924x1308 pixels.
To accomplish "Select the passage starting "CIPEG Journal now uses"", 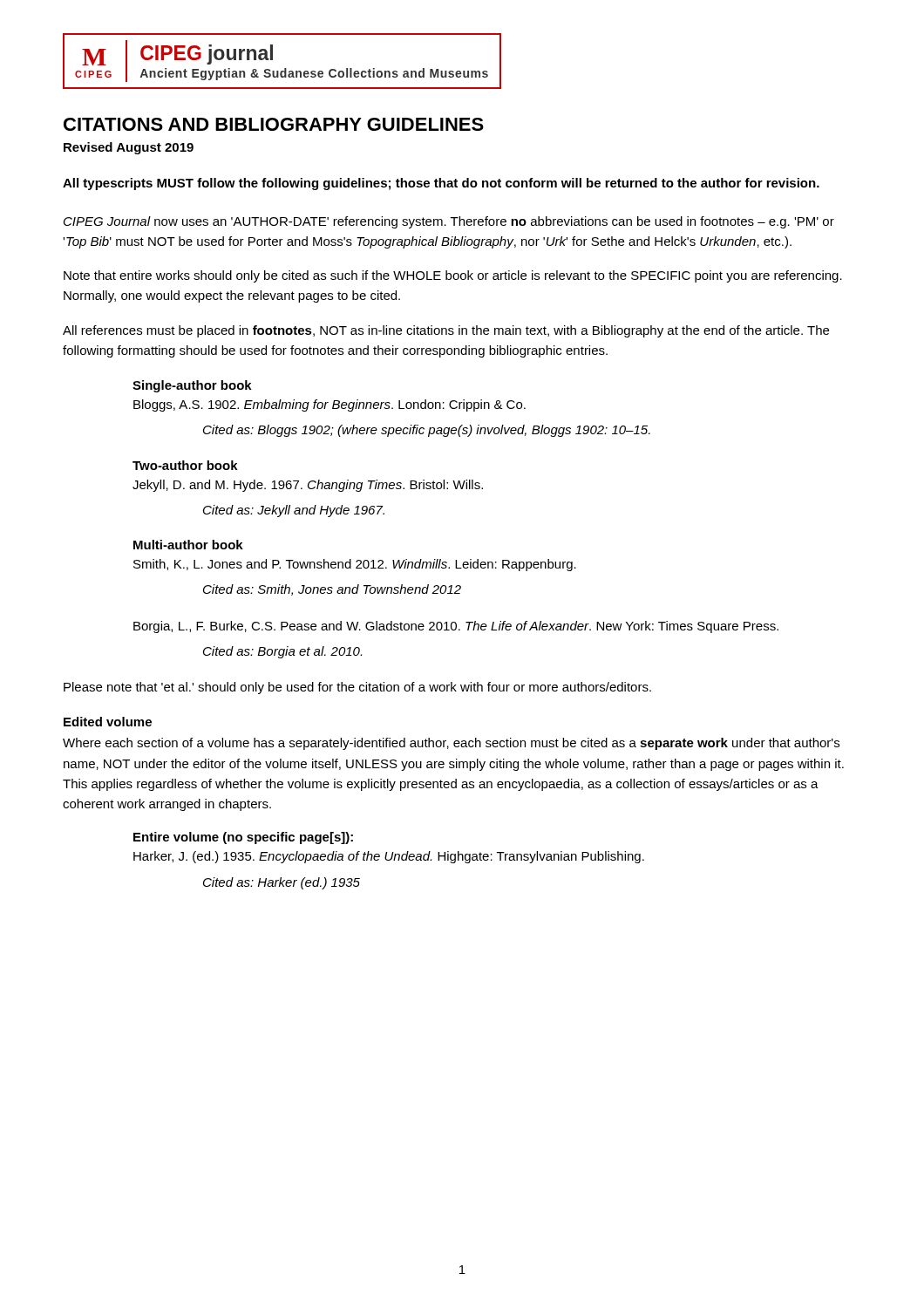I will tap(462, 231).
